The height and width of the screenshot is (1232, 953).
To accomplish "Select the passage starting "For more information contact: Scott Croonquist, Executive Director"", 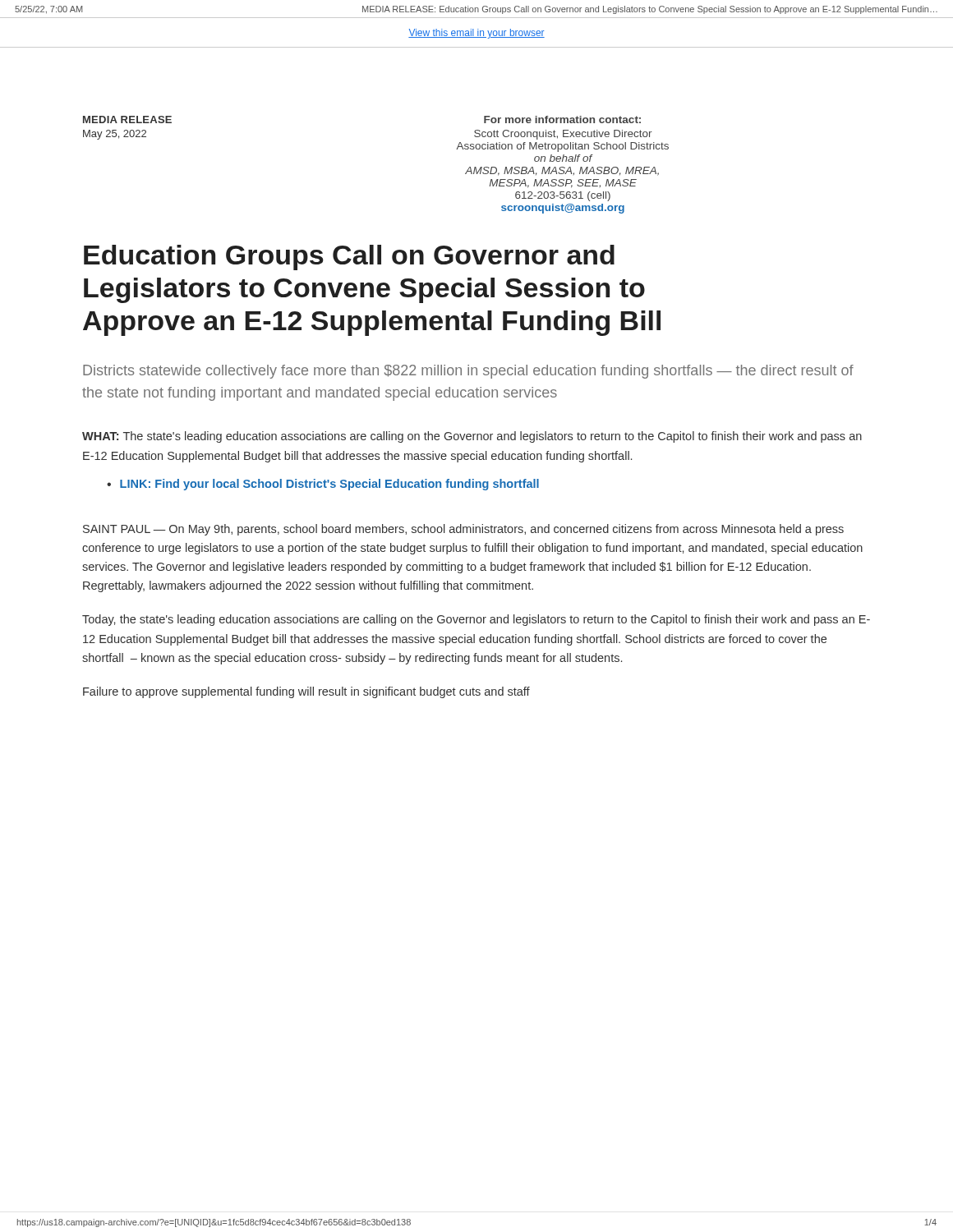I will tap(563, 163).
